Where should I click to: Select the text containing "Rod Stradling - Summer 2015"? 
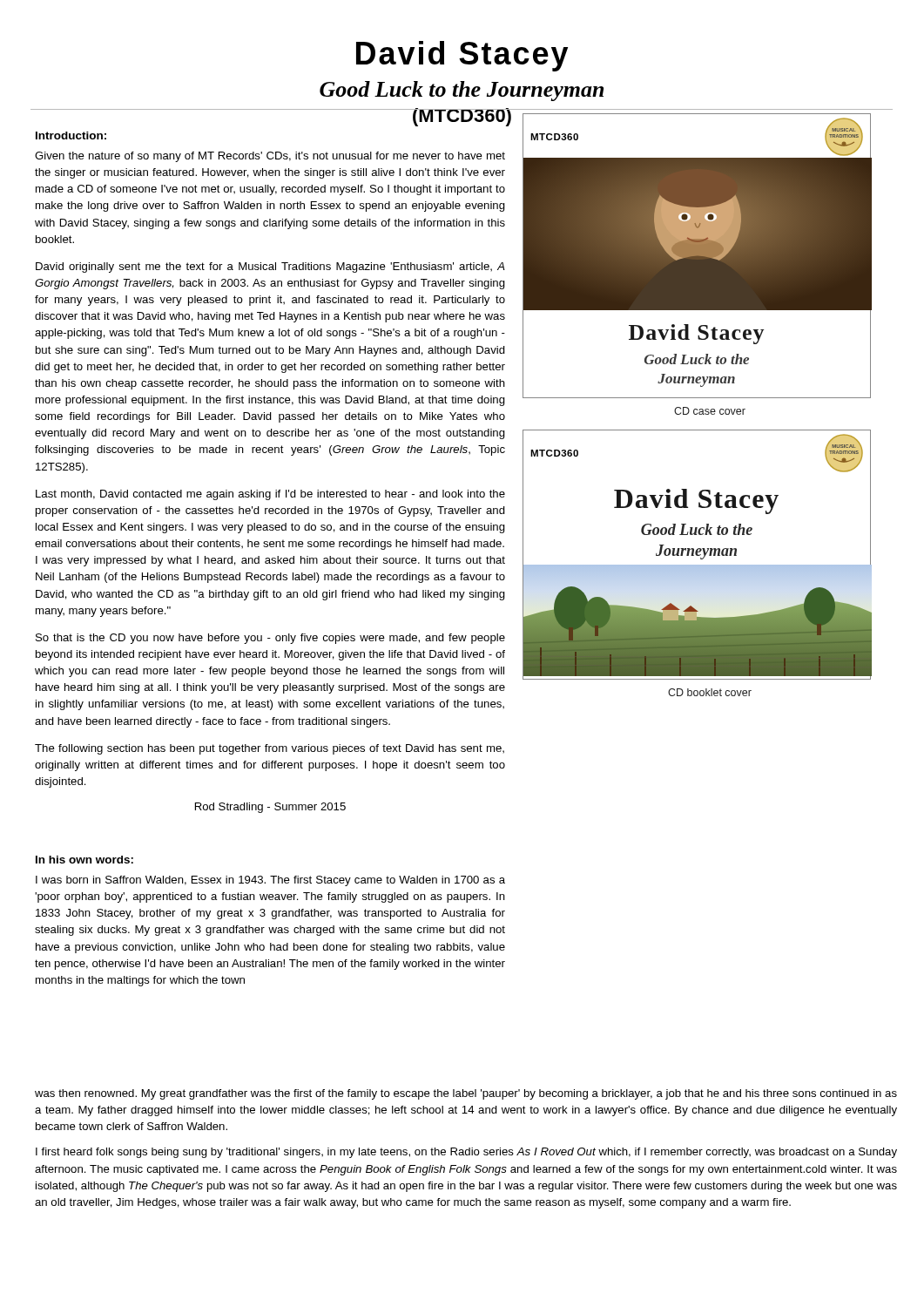pos(270,806)
